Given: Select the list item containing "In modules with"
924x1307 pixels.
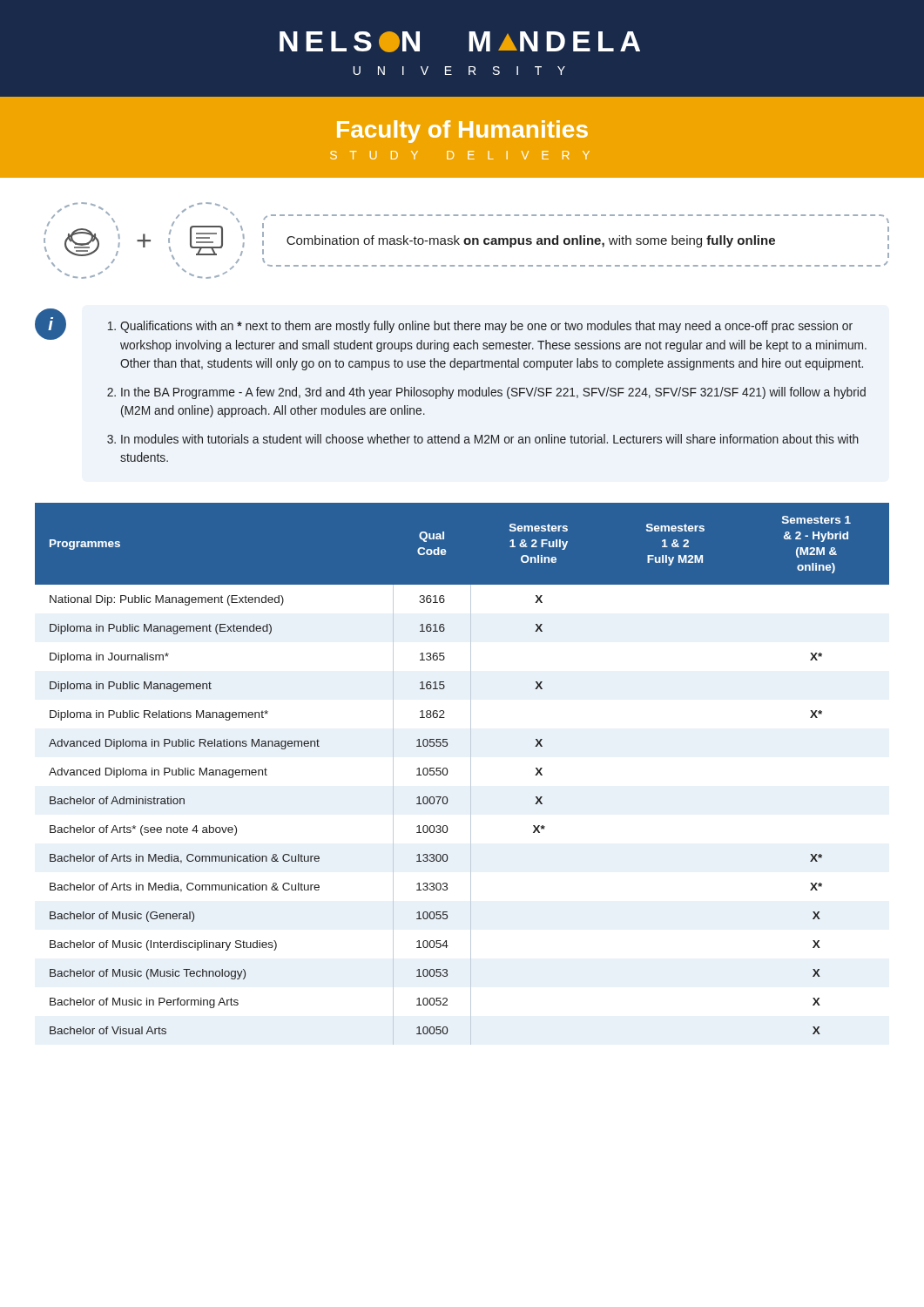Looking at the screenshot, I should click(x=490, y=449).
